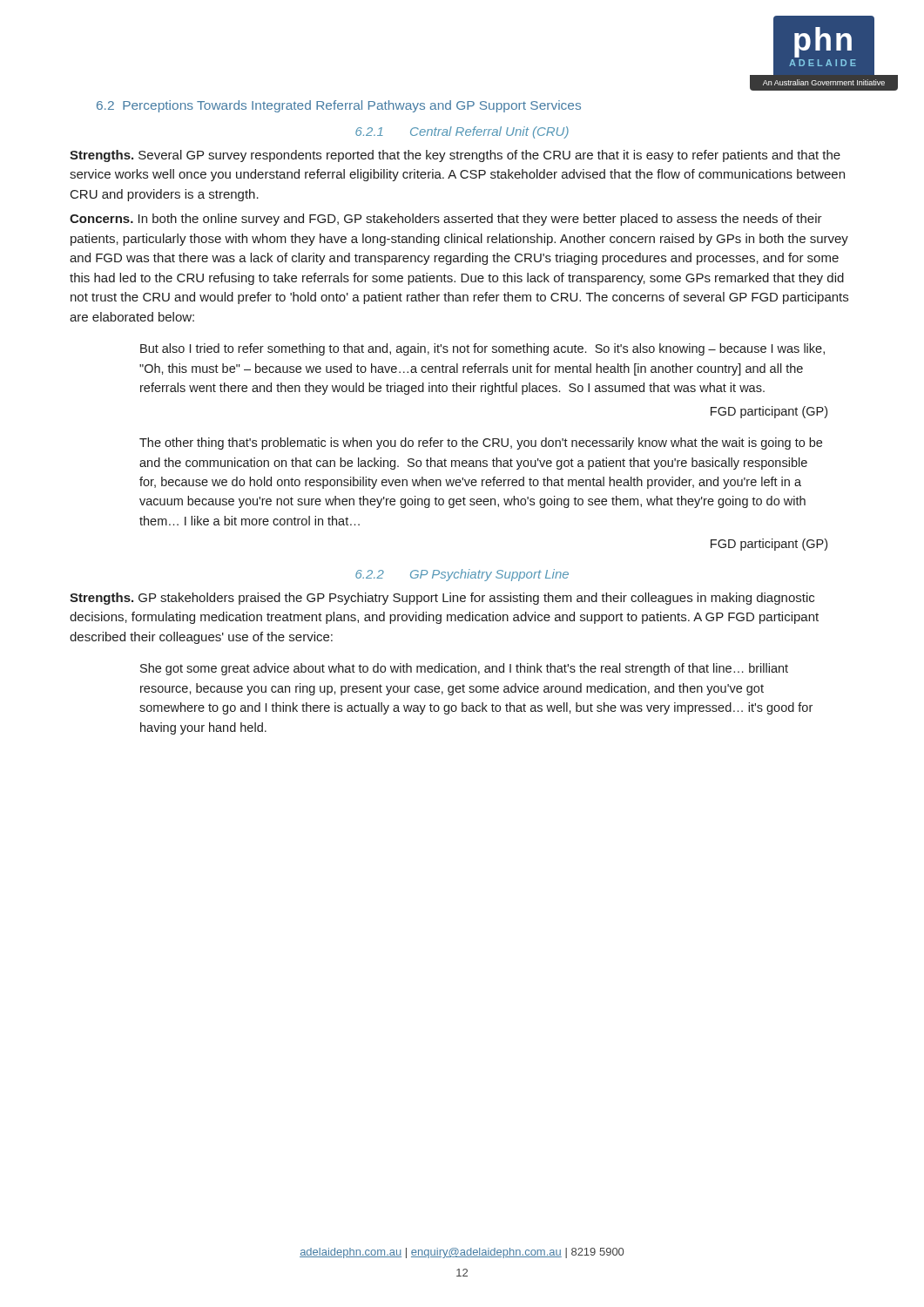Click where it says "6.2.1 Central Referral Unit (CRU)"
The width and height of the screenshot is (924, 1307).
tap(462, 131)
